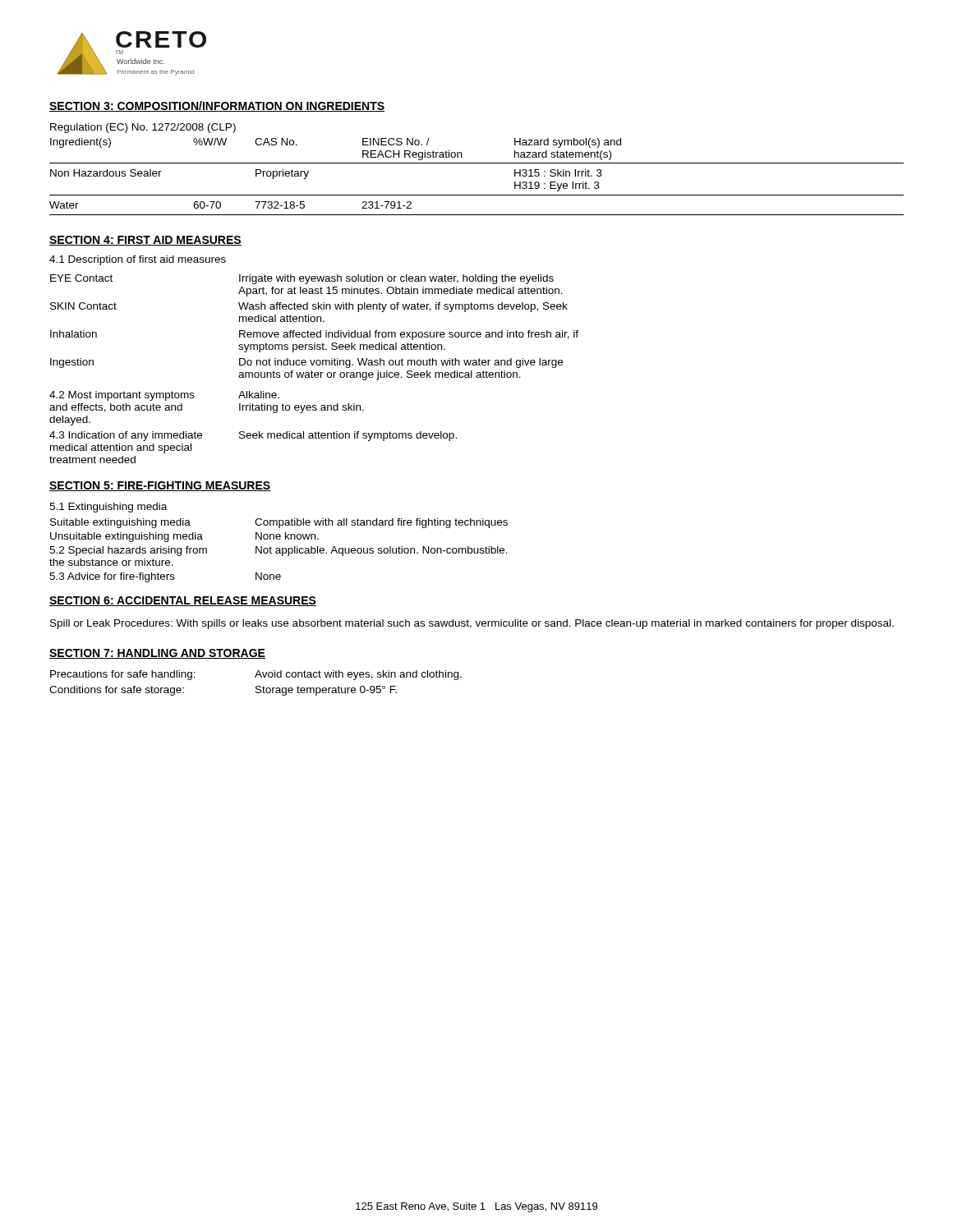Select the text block that says "Ingestion Do not induce vomiting. Wash out mouth"
This screenshot has width=953, height=1232.
point(476,368)
